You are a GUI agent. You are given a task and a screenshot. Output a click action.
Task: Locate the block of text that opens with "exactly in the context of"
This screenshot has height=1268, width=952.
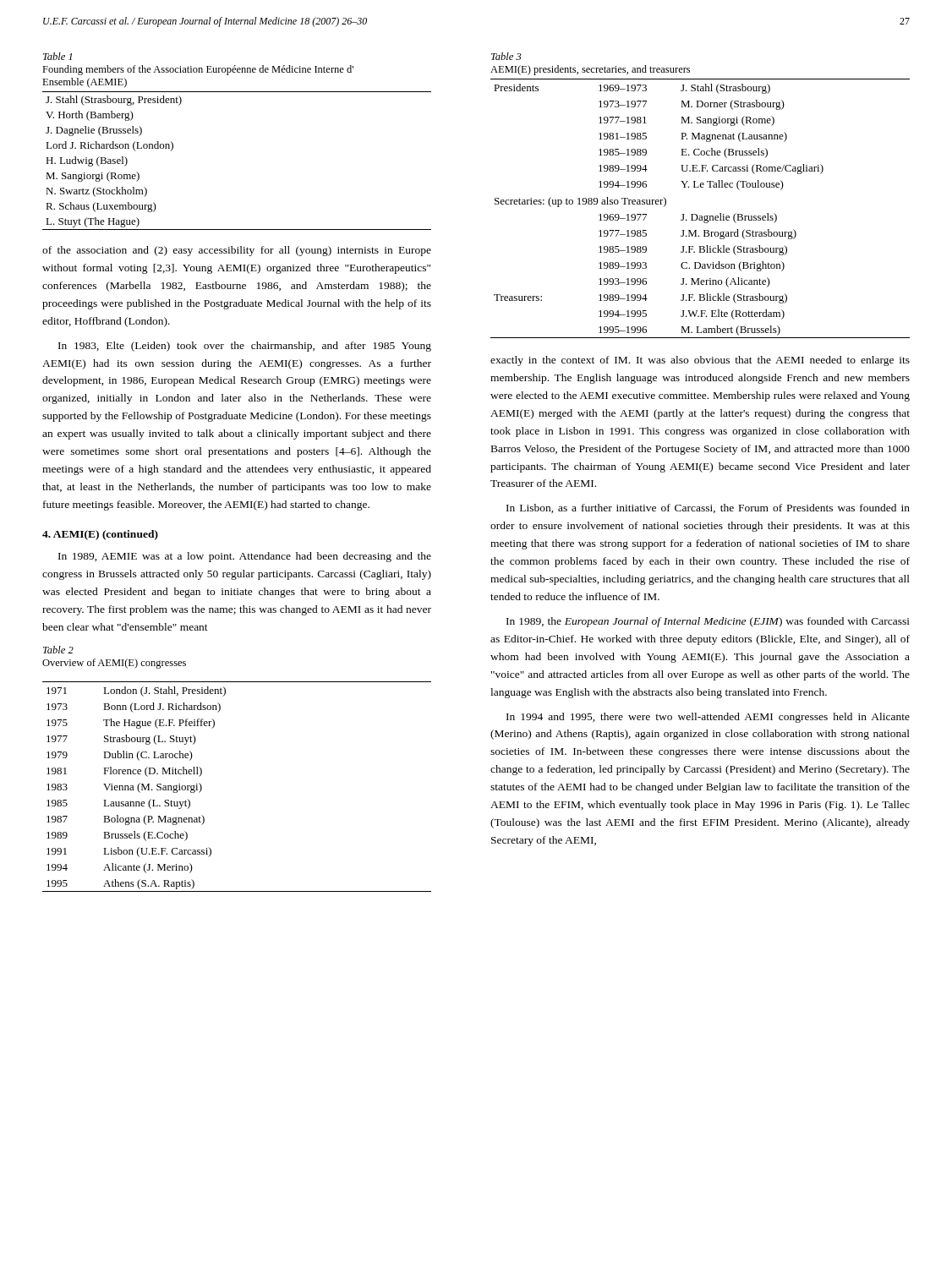(x=700, y=361)
